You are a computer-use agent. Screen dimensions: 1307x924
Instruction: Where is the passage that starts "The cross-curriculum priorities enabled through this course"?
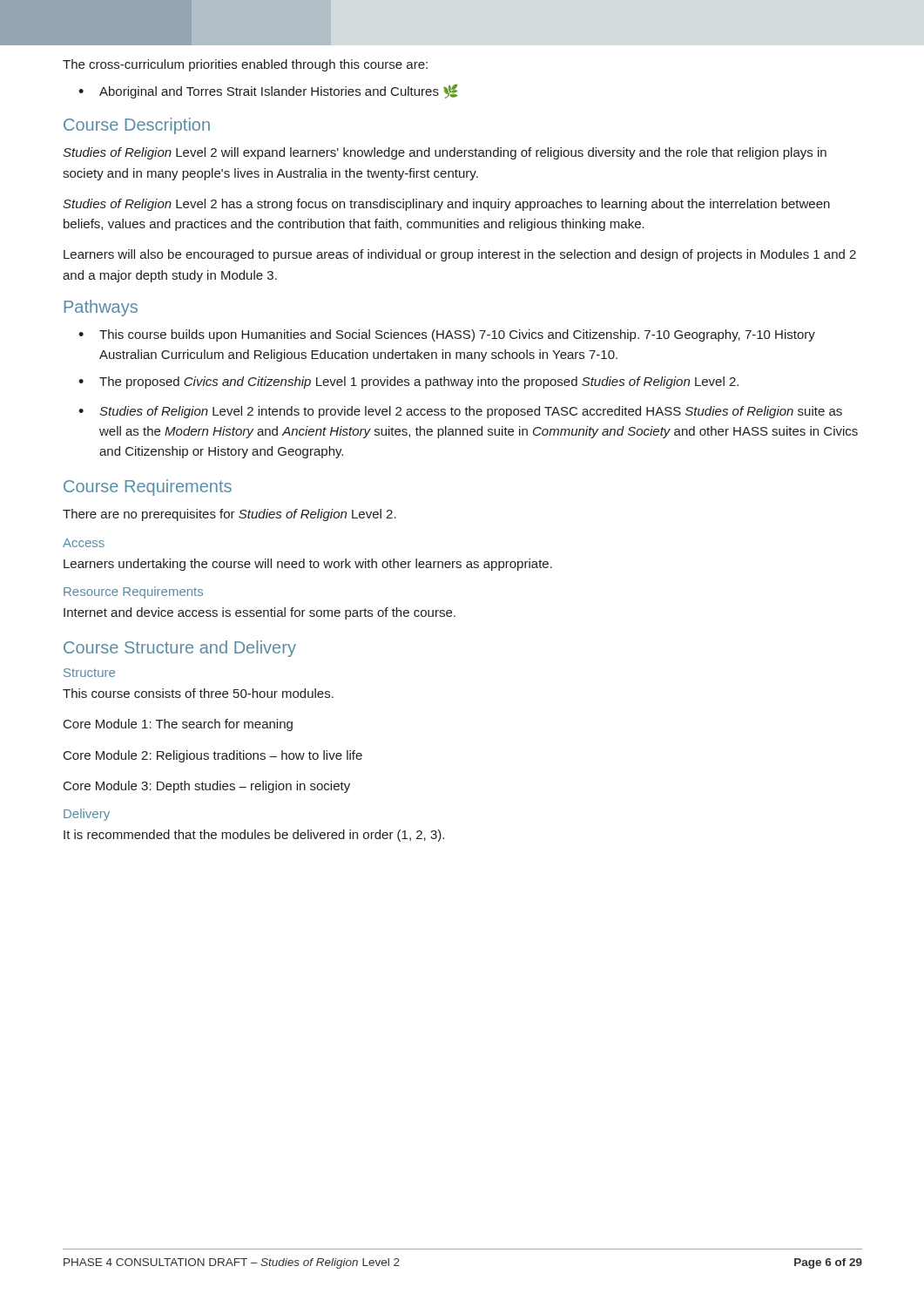point(246,64)
